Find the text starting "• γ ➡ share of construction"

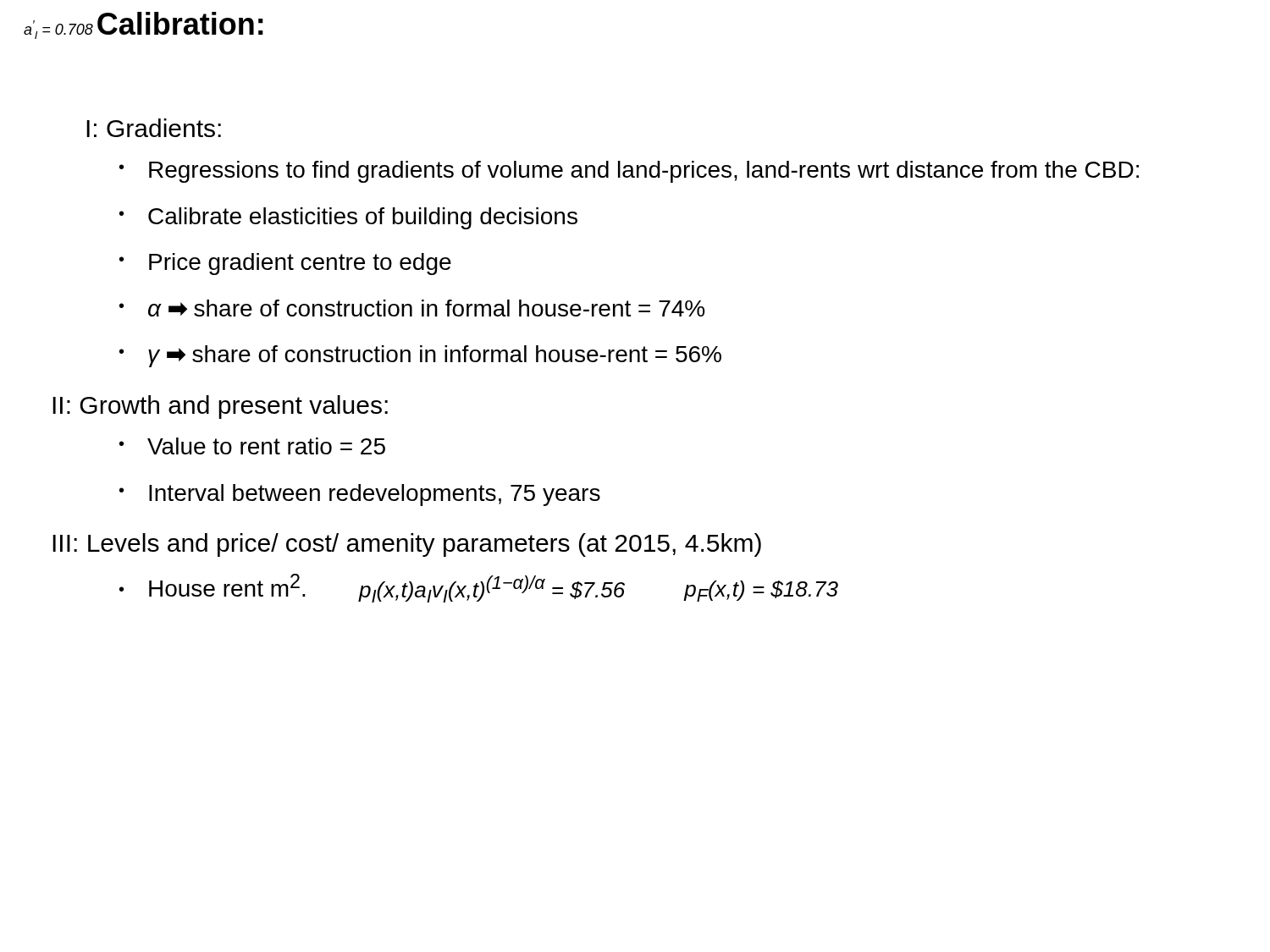[669, 355]
